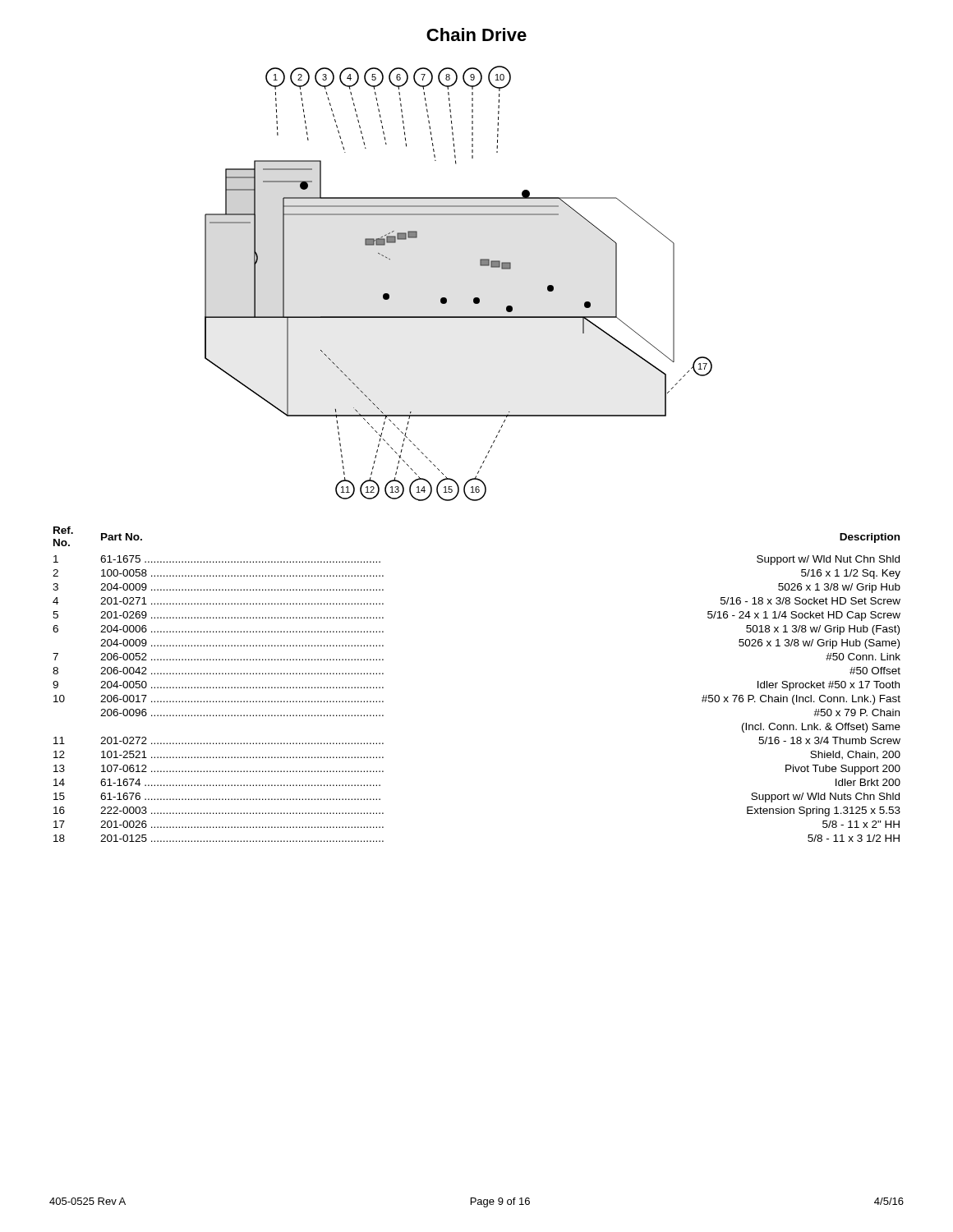Select the table that reads "204-0009 ............................................................................"
Viewport: 953px width, 1232px height.
(x=476, y=684)
